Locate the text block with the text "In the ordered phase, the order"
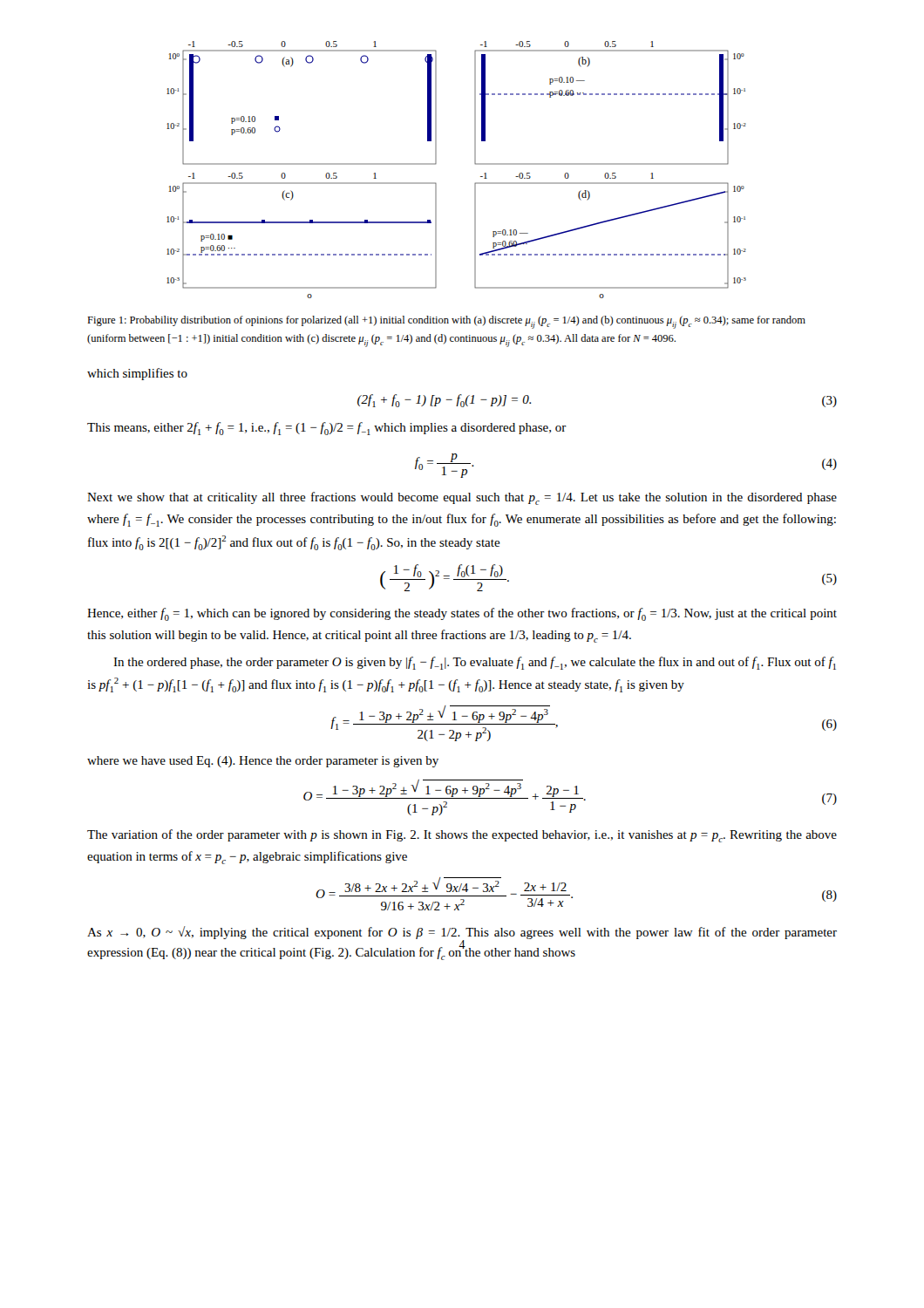924x1308 pixels. 462,675
